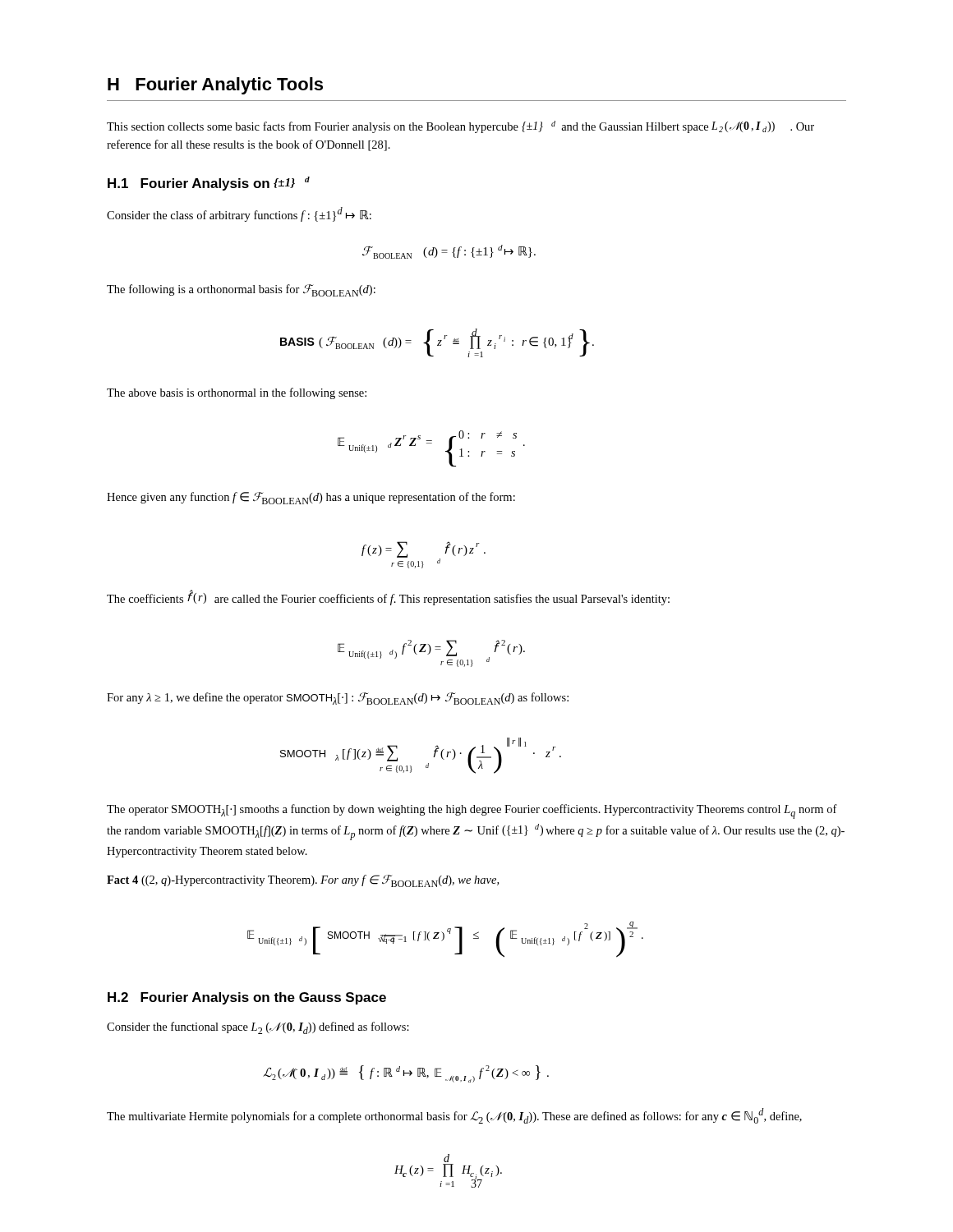
Task: Select the formula with the text "f ( z ) = ​ ∑"
Action: click(x=476, y=548)
